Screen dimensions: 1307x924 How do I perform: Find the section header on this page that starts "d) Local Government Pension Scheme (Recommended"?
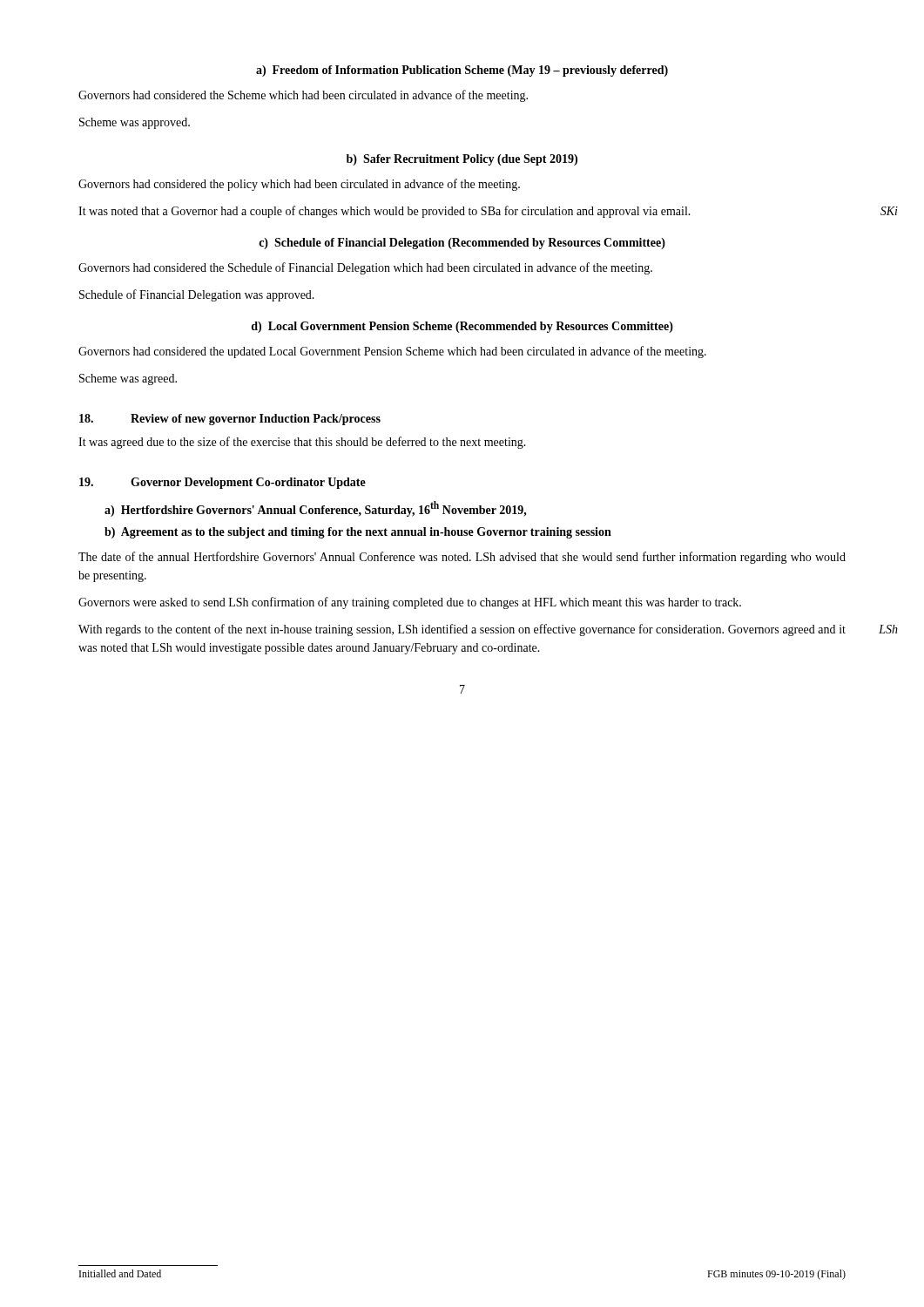tap(462, 326)
